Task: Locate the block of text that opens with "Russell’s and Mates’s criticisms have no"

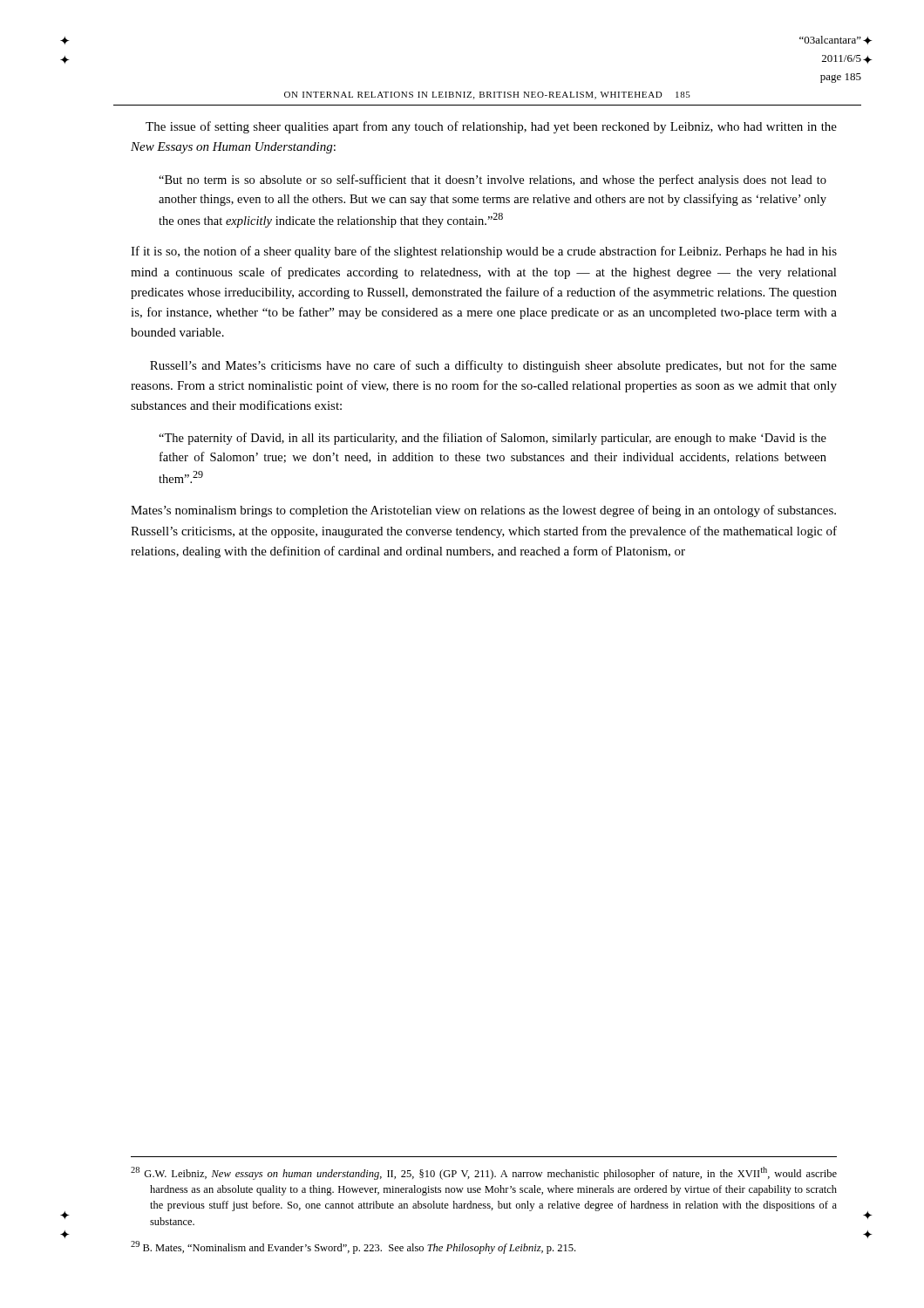Action: [x=484, y=385]
